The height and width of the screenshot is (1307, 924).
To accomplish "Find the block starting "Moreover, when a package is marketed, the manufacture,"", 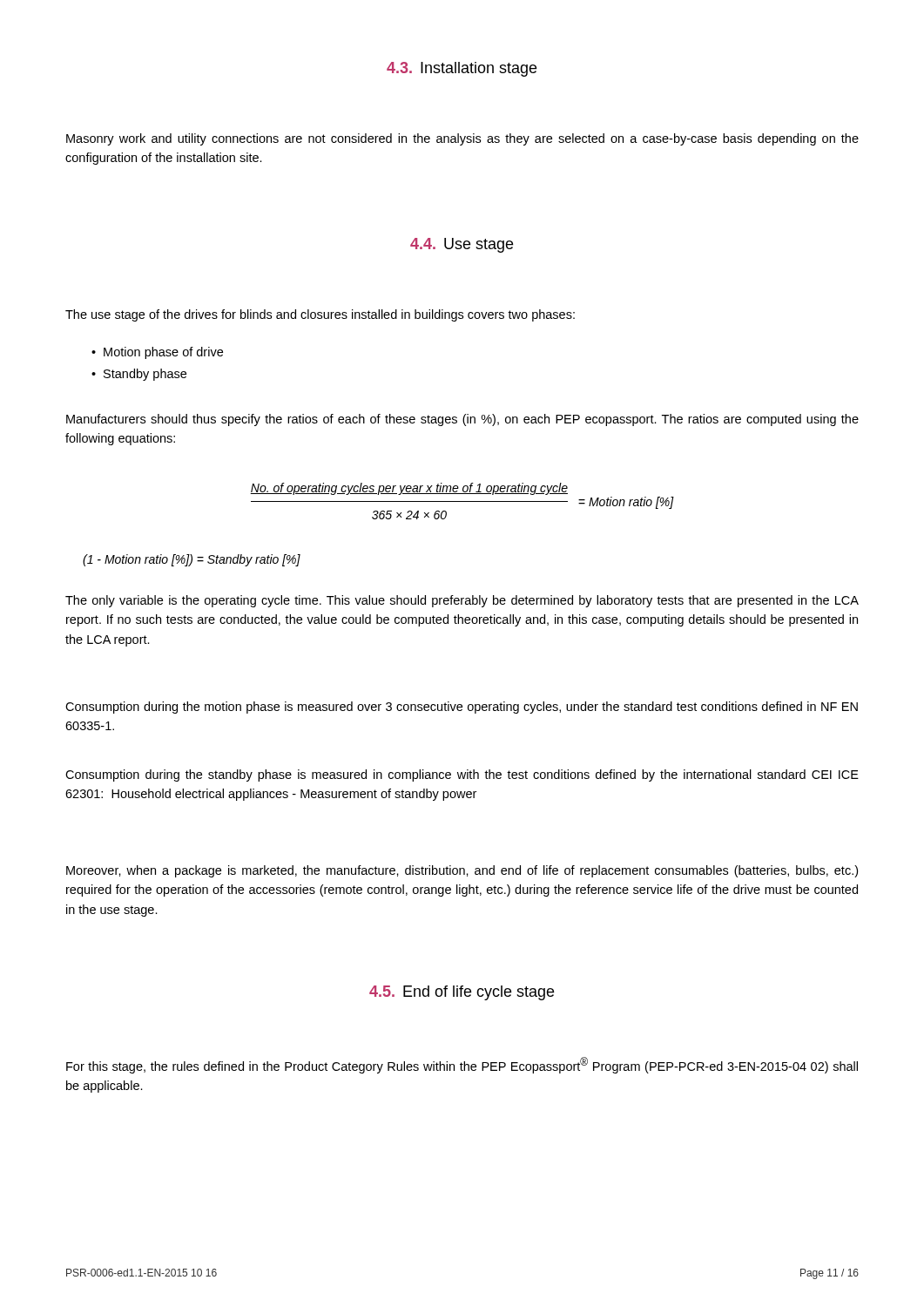I will point(462,890).
